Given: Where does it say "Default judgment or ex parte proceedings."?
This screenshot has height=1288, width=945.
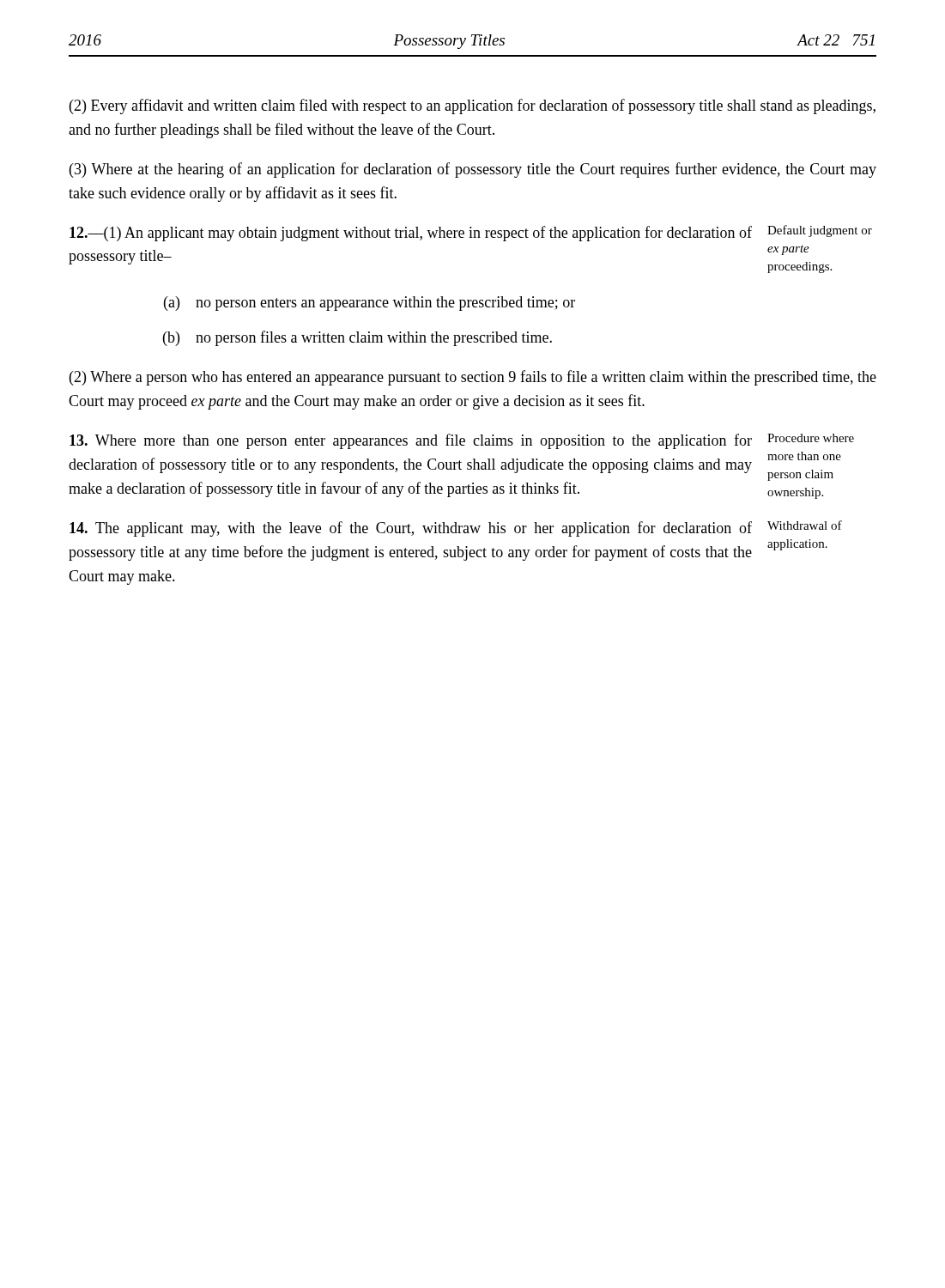Looking at the screenshot, I should click(820, 248).
